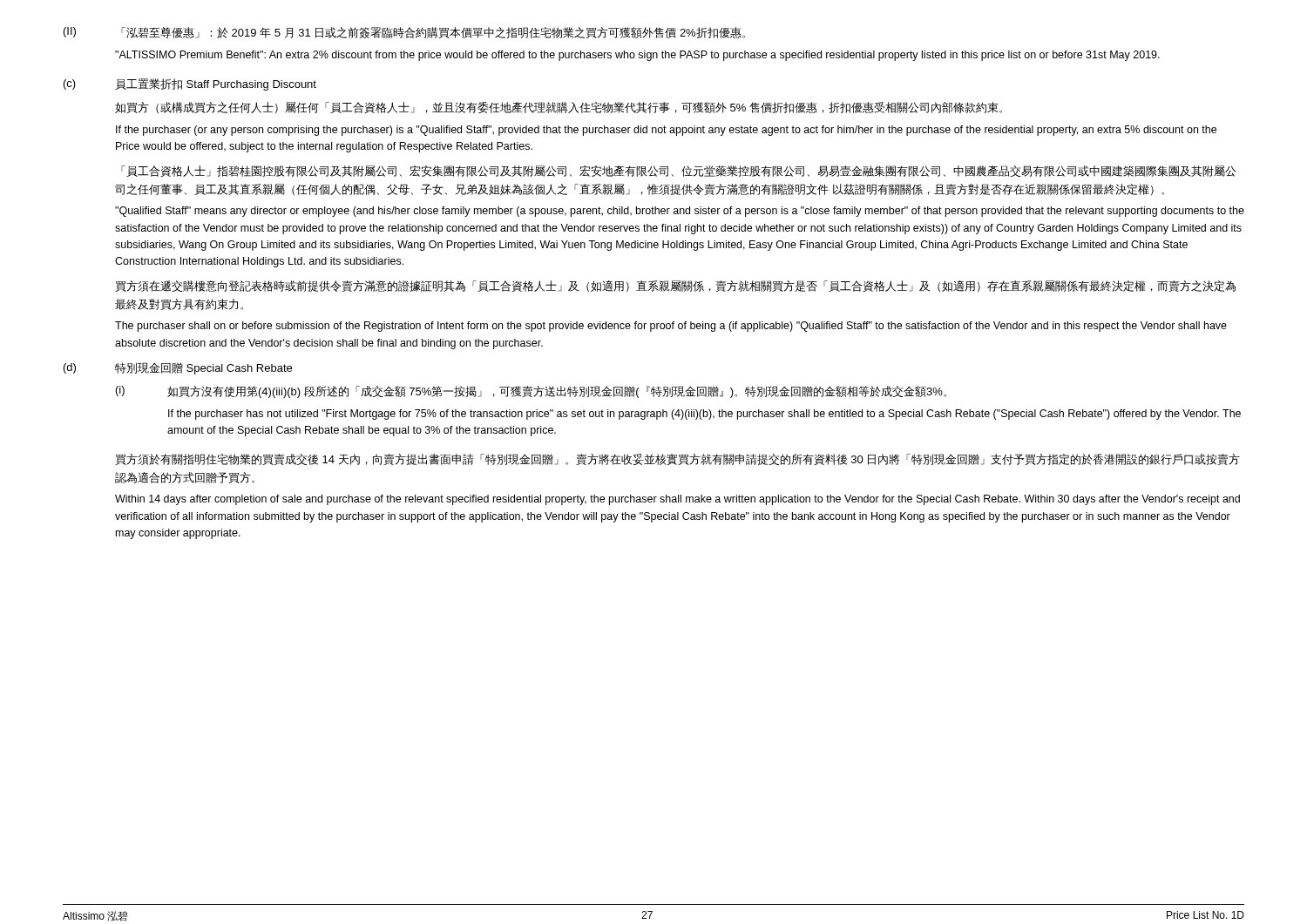Viewport: 1307px width, 924px height.
Task: Point to the passage starting "買方須於有關指明住宅物業的買賣成交後 14 天內，向賣方提出書面申請「特別現金回贈」。賣方將在收妥並核實買方就有關申請提交的所有資料後 30 日內將「特別現金回贈」支付予買方指定的於香港開設的銀行戶口或按賣方認為適合的方式回贈予買方。"
Action: click(680, 496)
